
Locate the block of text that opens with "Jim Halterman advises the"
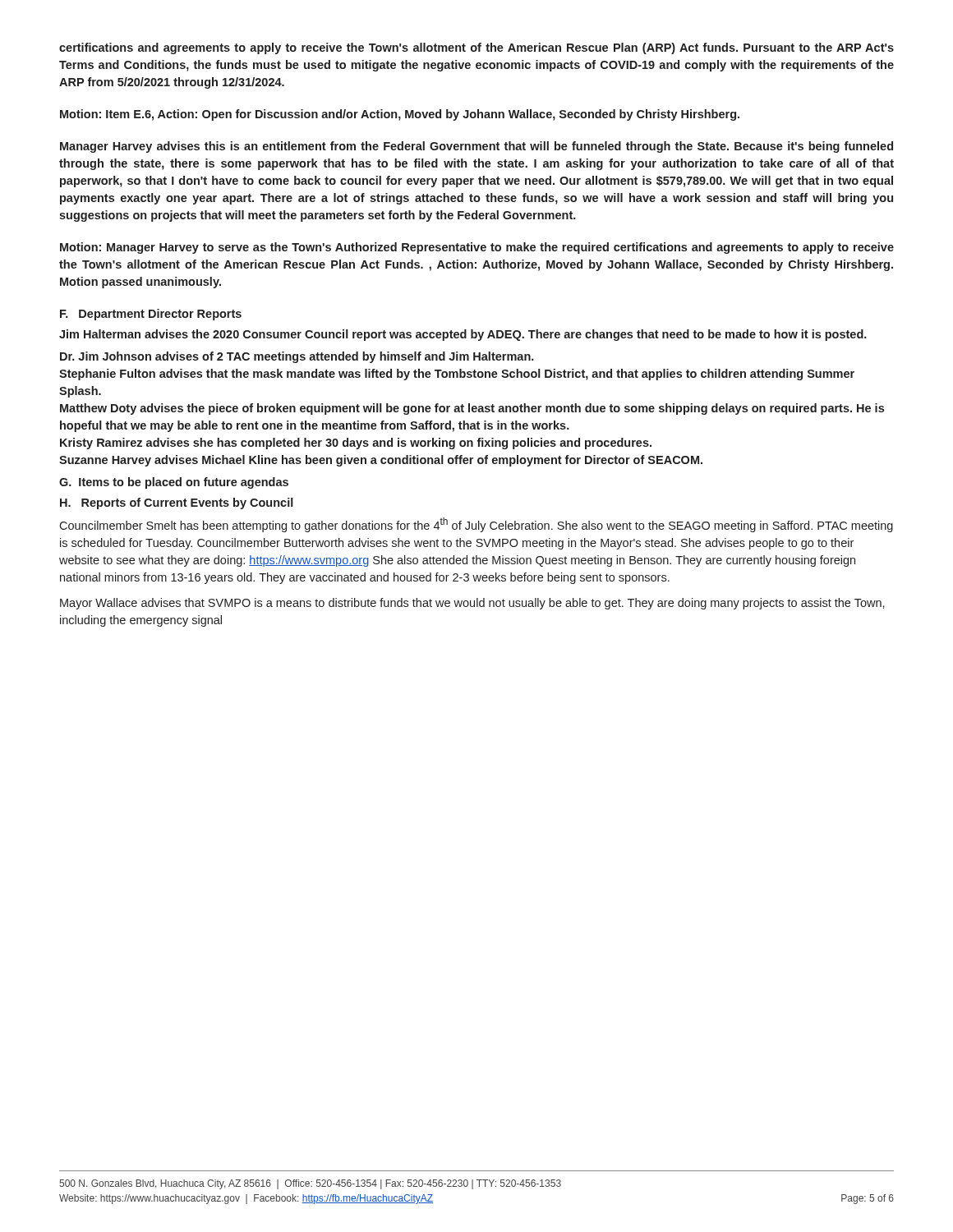point(463,334)
